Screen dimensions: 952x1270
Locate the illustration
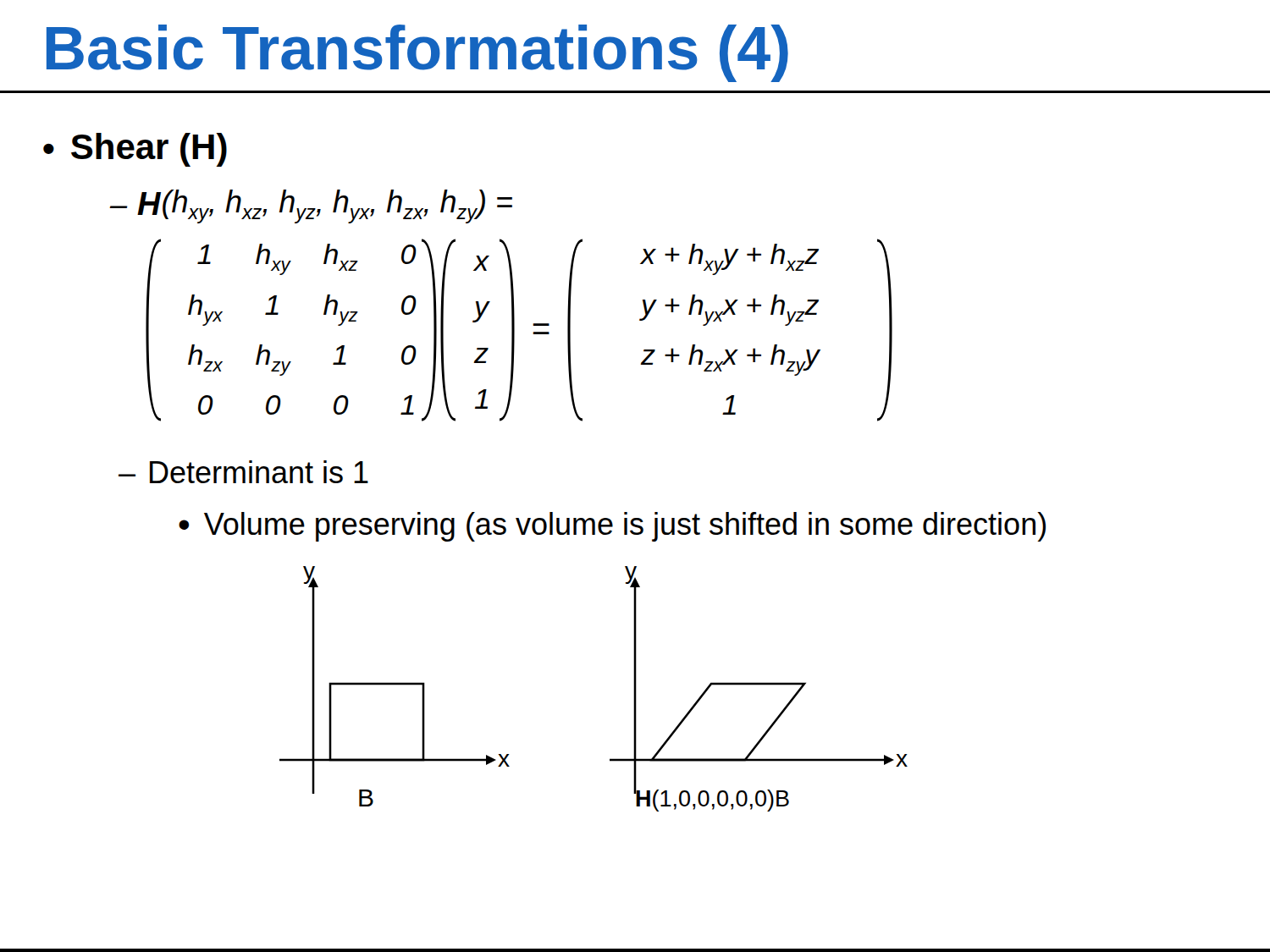728,696
